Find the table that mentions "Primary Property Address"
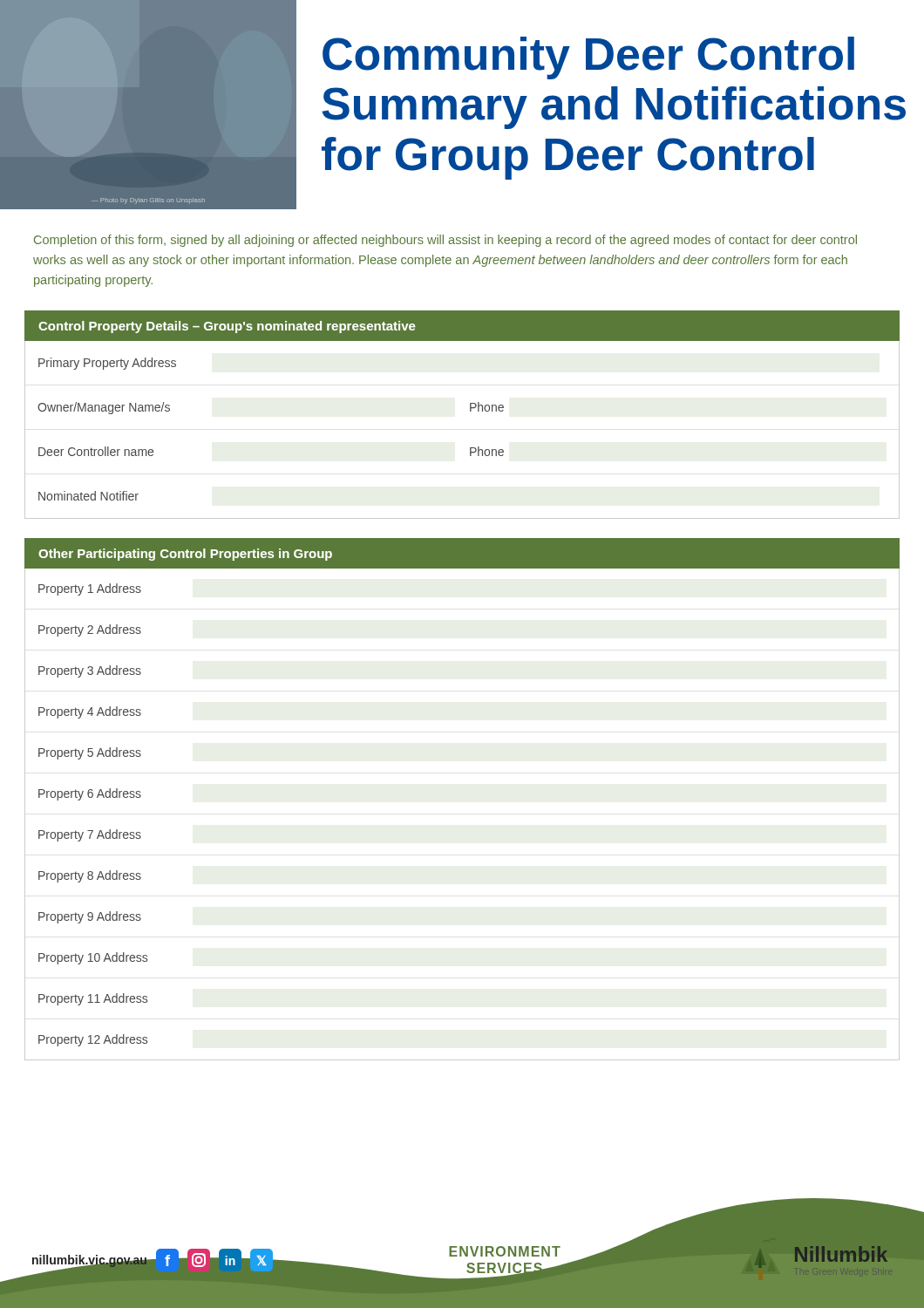This screenshot has width=924, height=1308. click(462, 430)
